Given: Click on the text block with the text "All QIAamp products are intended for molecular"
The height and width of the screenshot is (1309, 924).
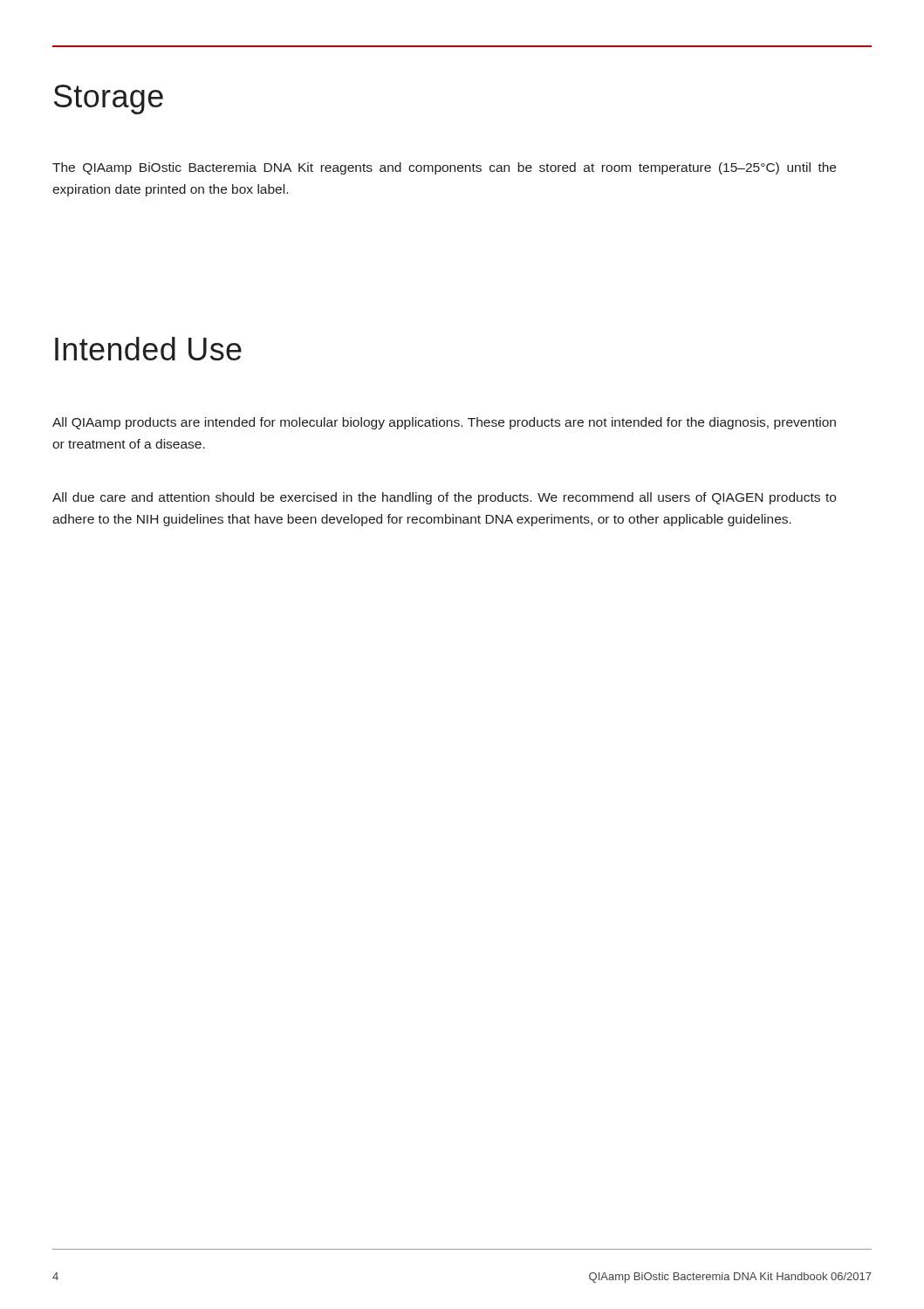Looking at the screenshot, I should pyautogui.click(x=445, y=433).
